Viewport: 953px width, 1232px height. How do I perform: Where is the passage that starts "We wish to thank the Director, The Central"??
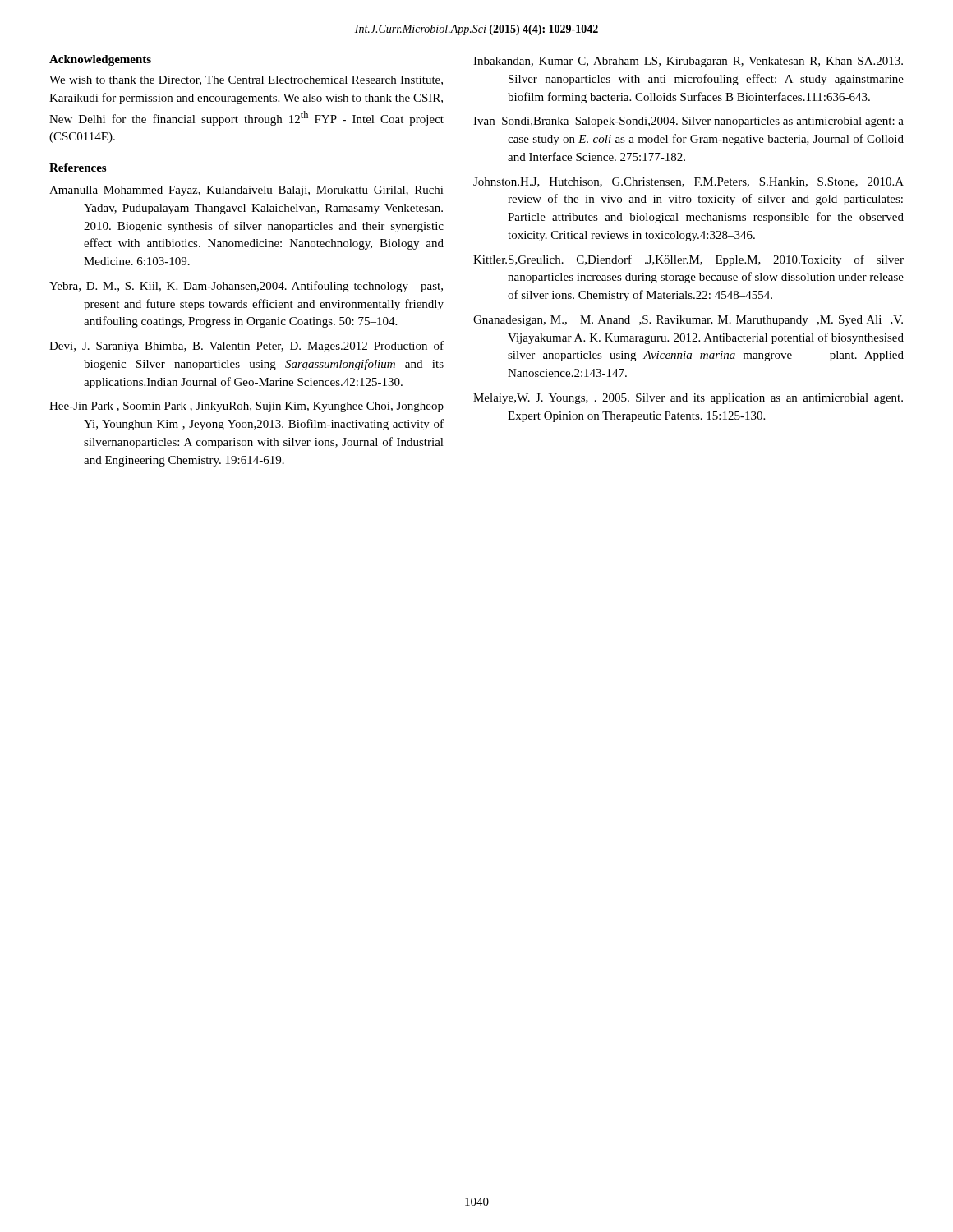[246, 108]
